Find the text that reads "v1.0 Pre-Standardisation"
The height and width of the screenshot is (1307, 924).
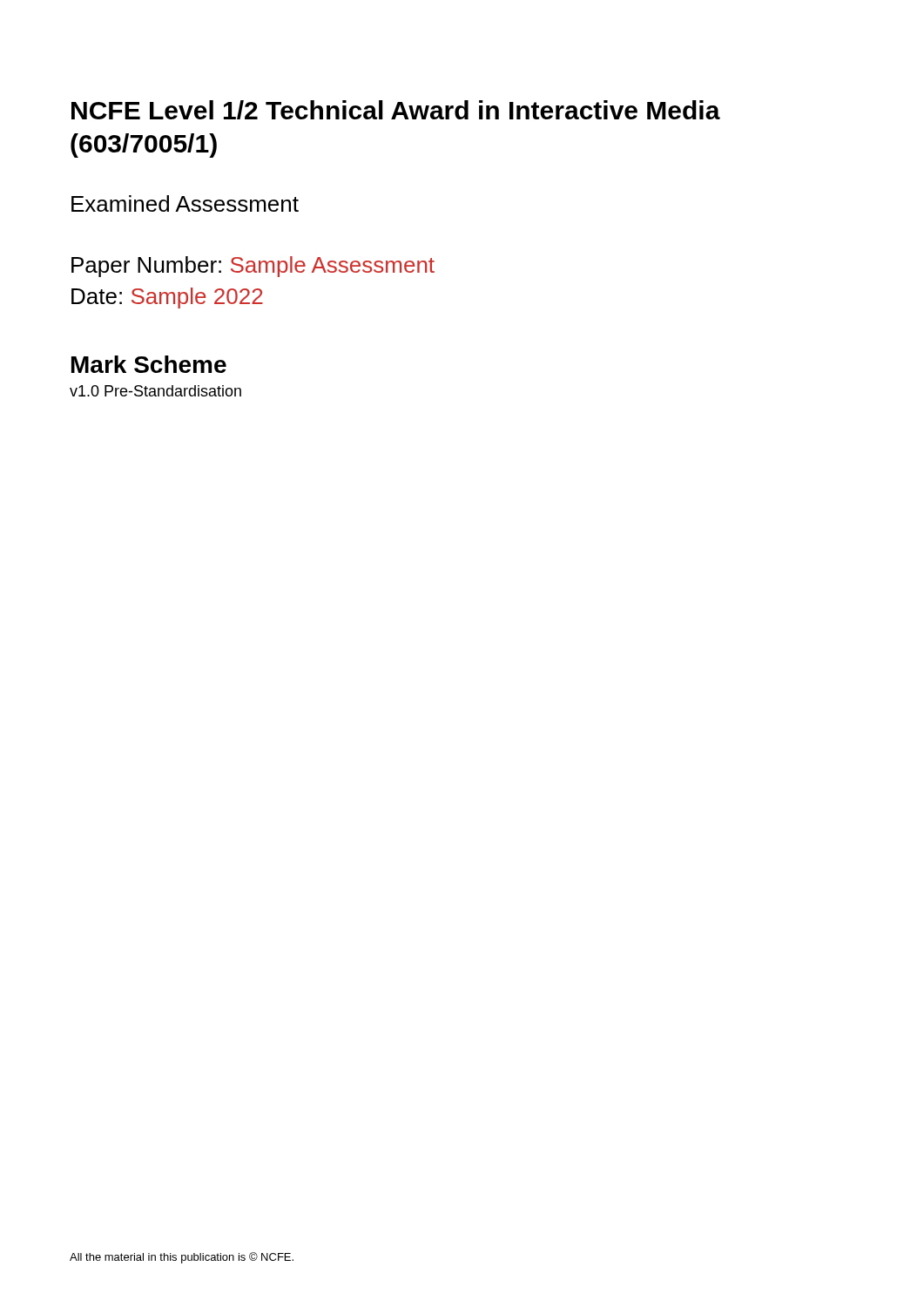156,391
